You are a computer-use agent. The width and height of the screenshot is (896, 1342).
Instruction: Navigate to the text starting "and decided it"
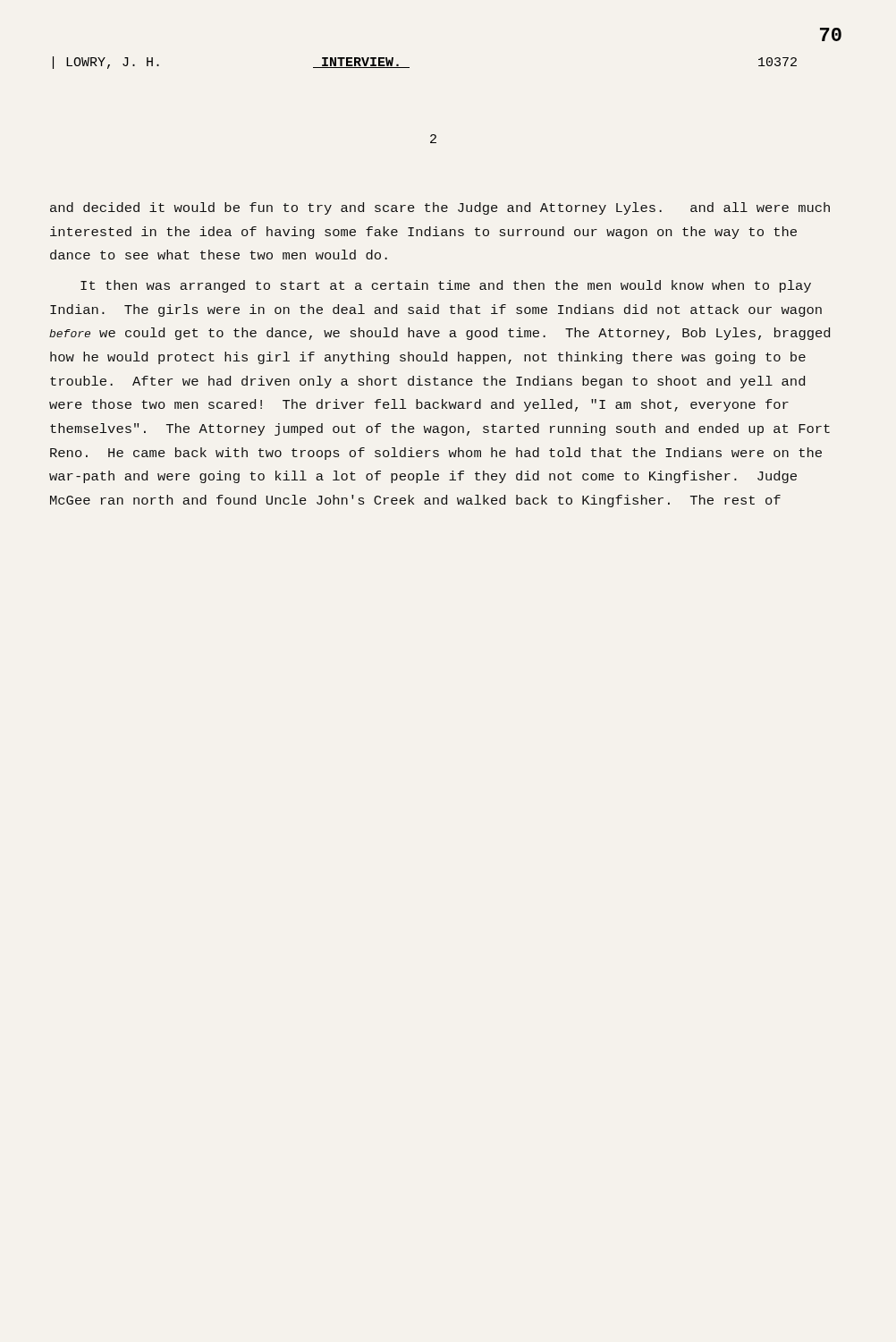click(446, 355)
